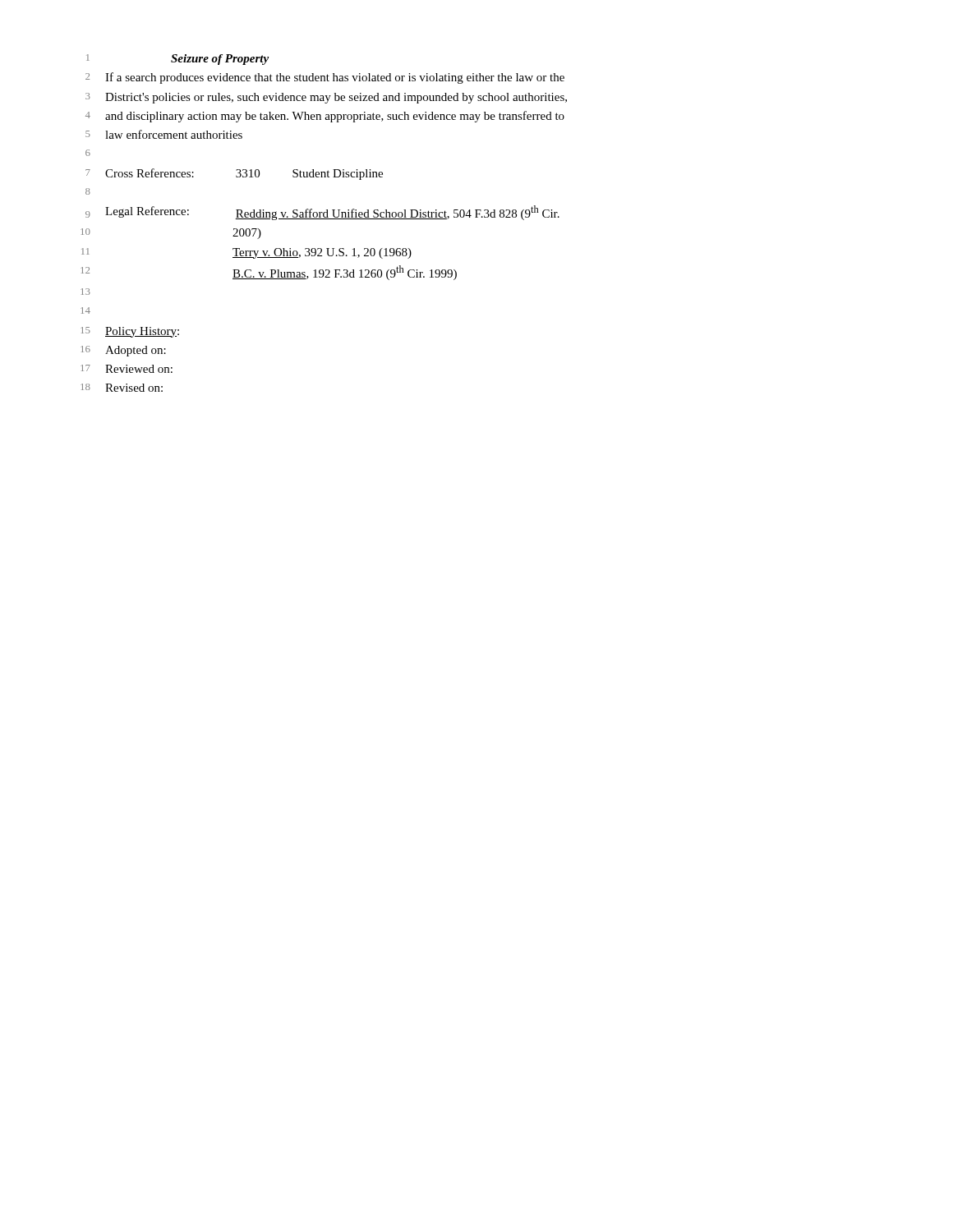The width and height of the screenshot is (953, 1232).
Task: Select the text block with the text "15 Policy History: 16 Adopted on: 17 Reviewed"
Action: pos(130,332)
